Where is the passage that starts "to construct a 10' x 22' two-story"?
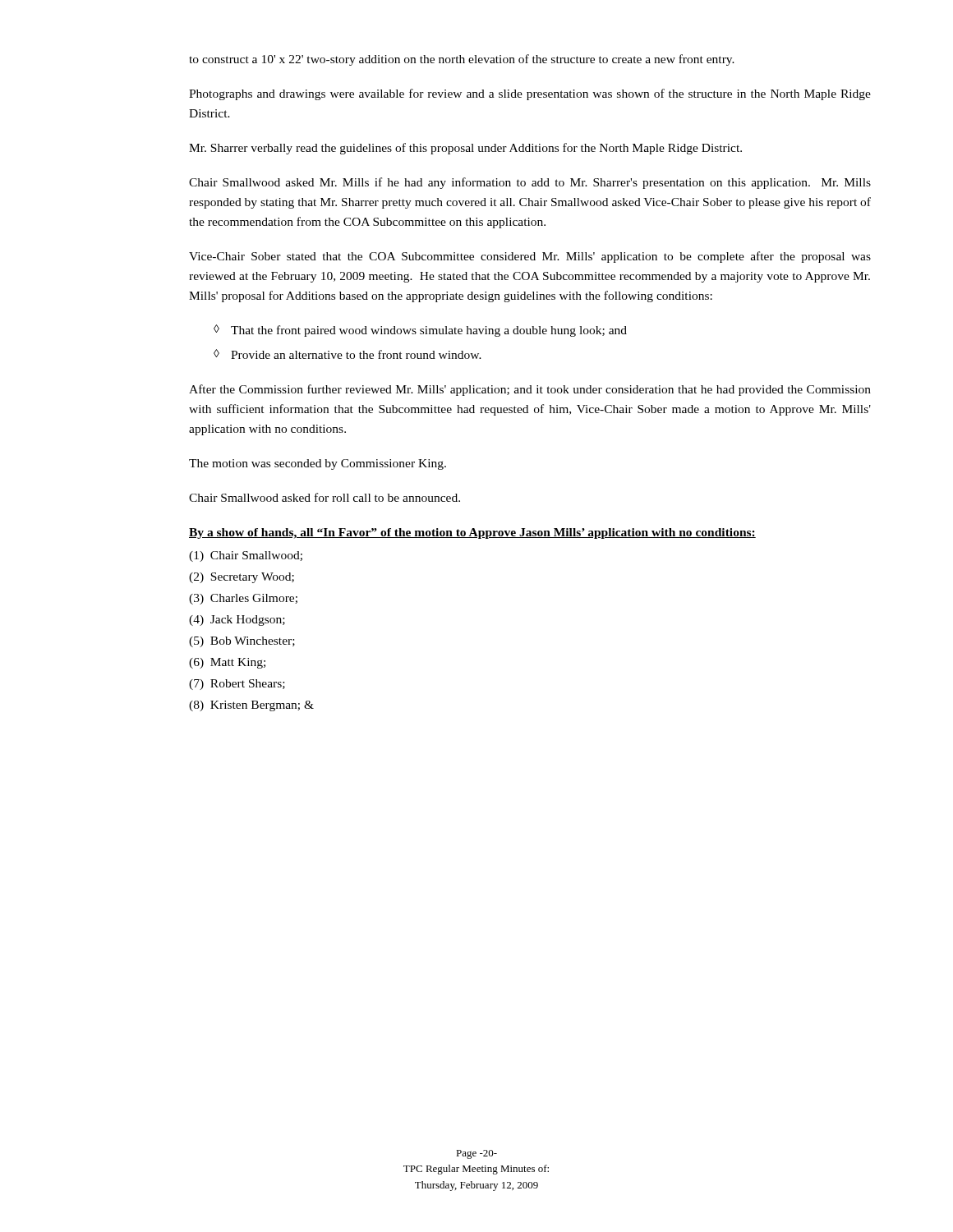 pos(462,59)
